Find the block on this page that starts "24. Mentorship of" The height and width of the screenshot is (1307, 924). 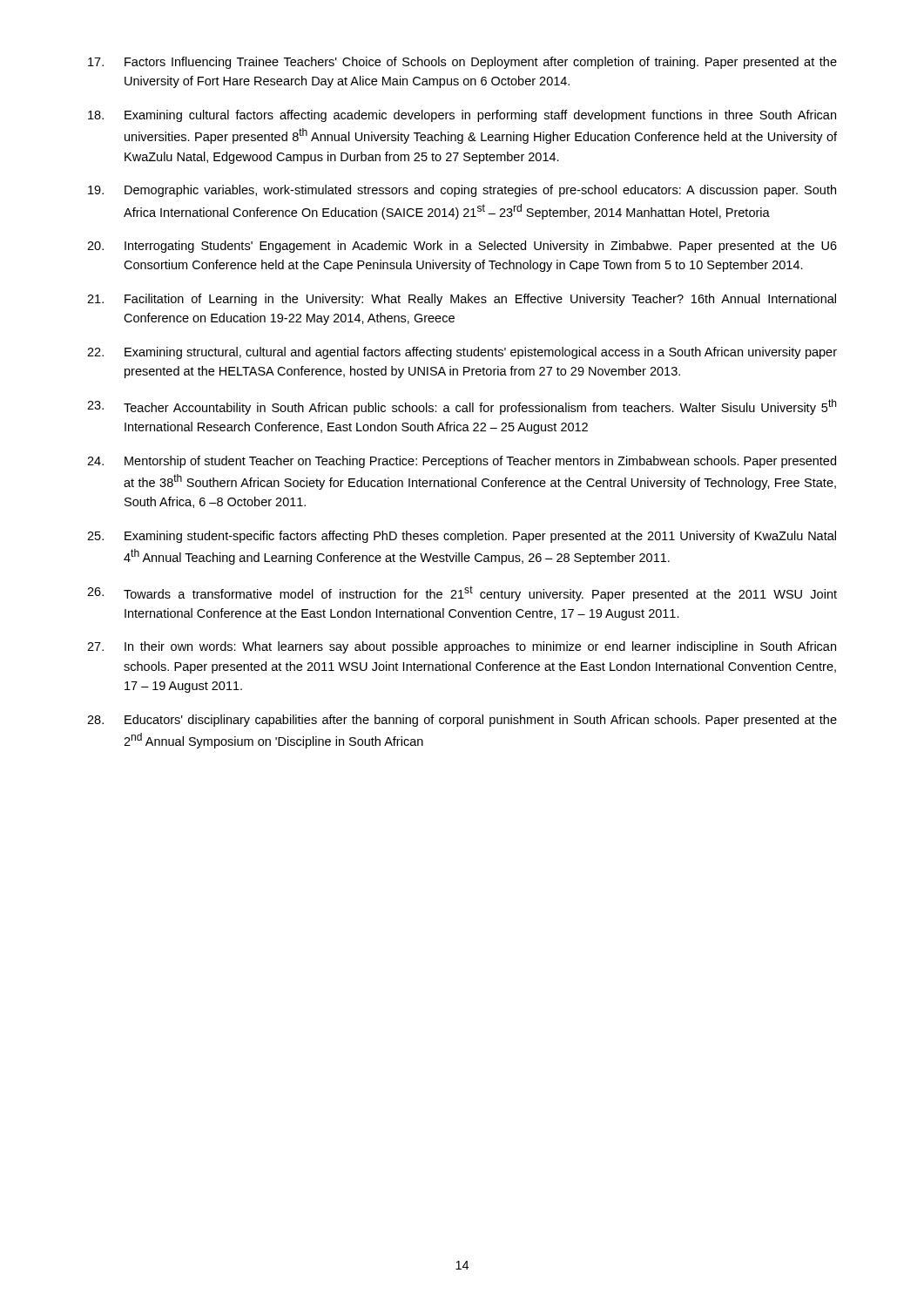462,481
